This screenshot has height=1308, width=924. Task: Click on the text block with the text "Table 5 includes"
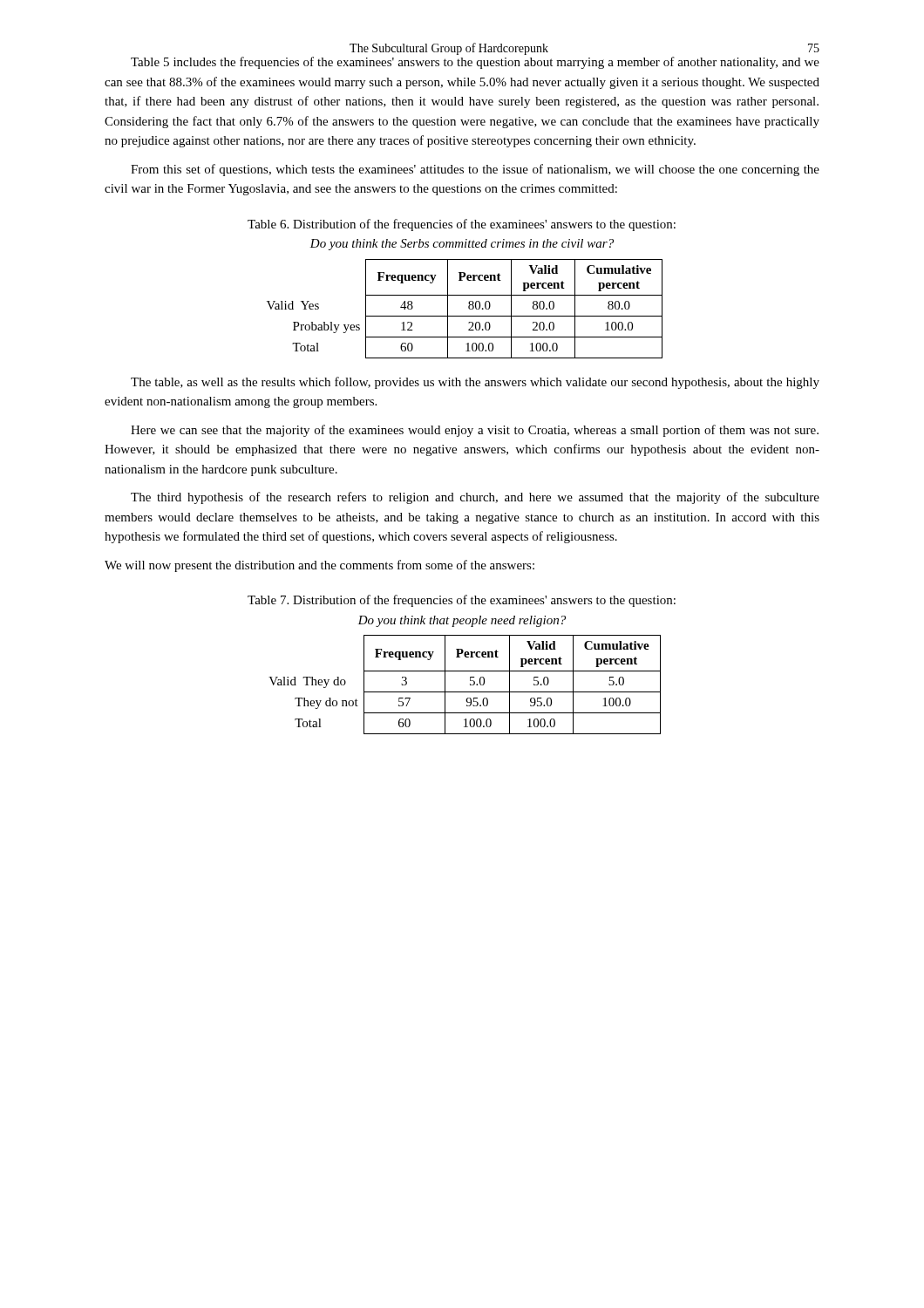pyautogui.click(x=462, y=101)
